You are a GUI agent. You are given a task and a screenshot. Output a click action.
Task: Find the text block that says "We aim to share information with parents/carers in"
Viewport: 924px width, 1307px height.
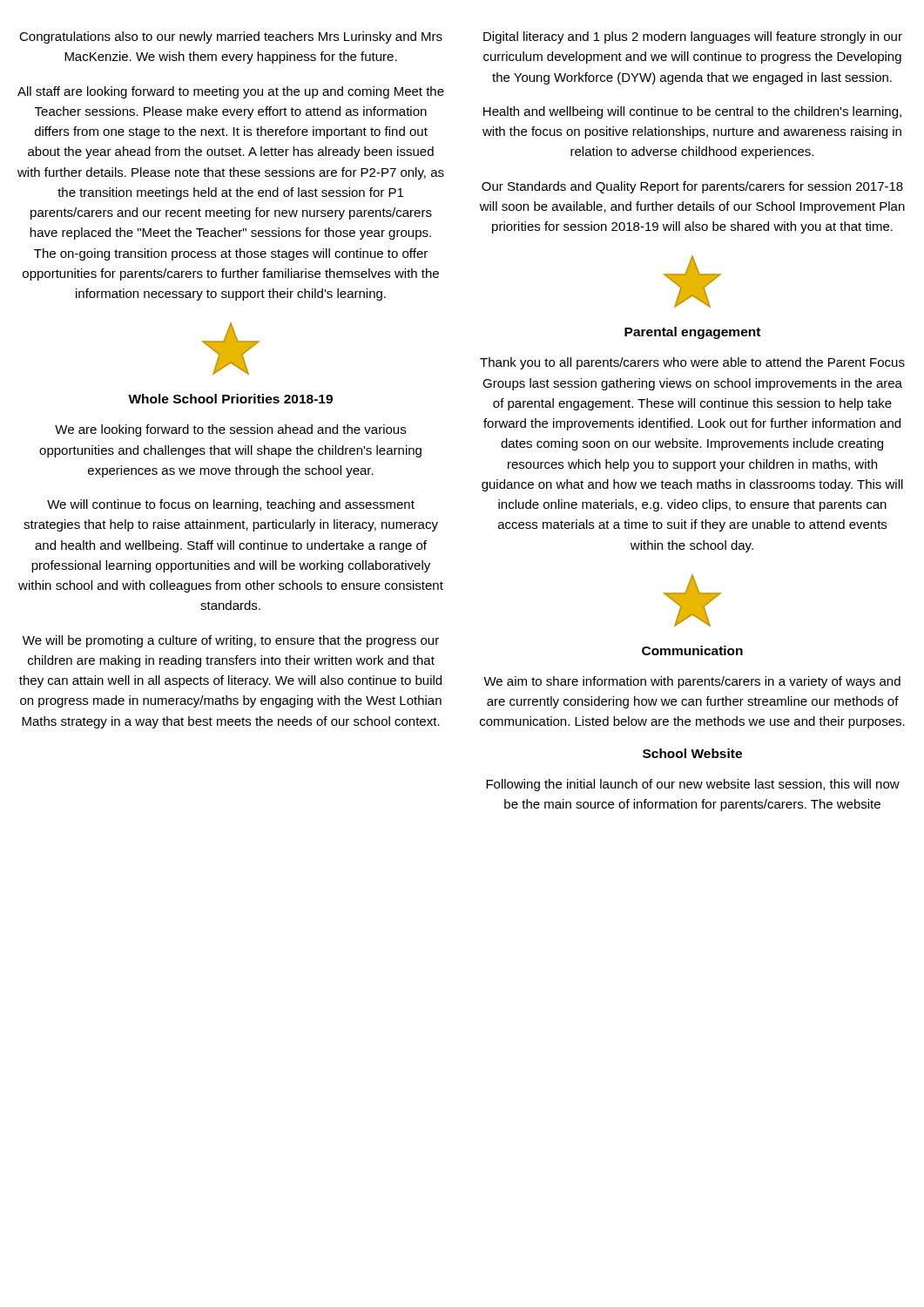point(692,701)
